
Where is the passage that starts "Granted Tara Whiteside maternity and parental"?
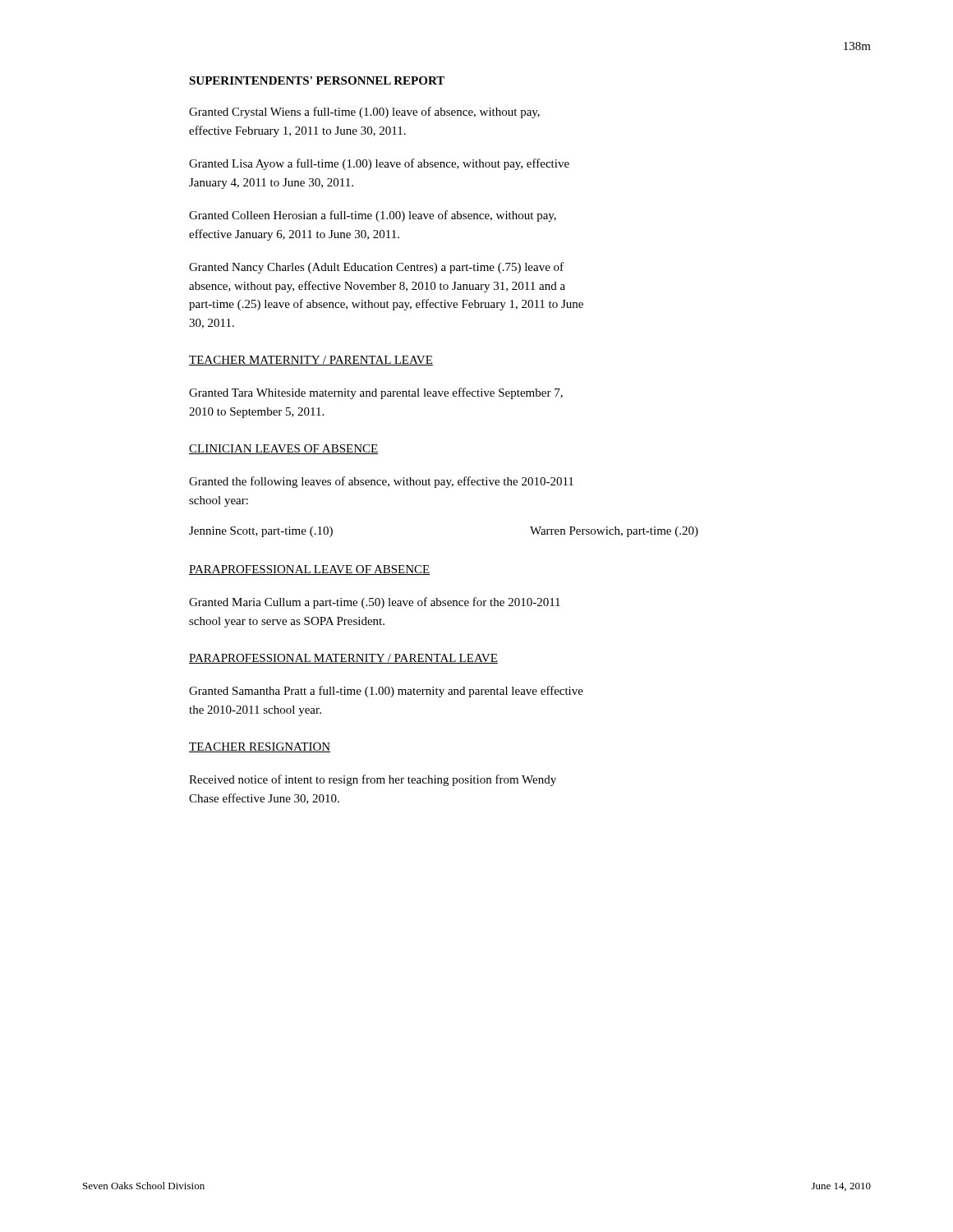[376, 402]
